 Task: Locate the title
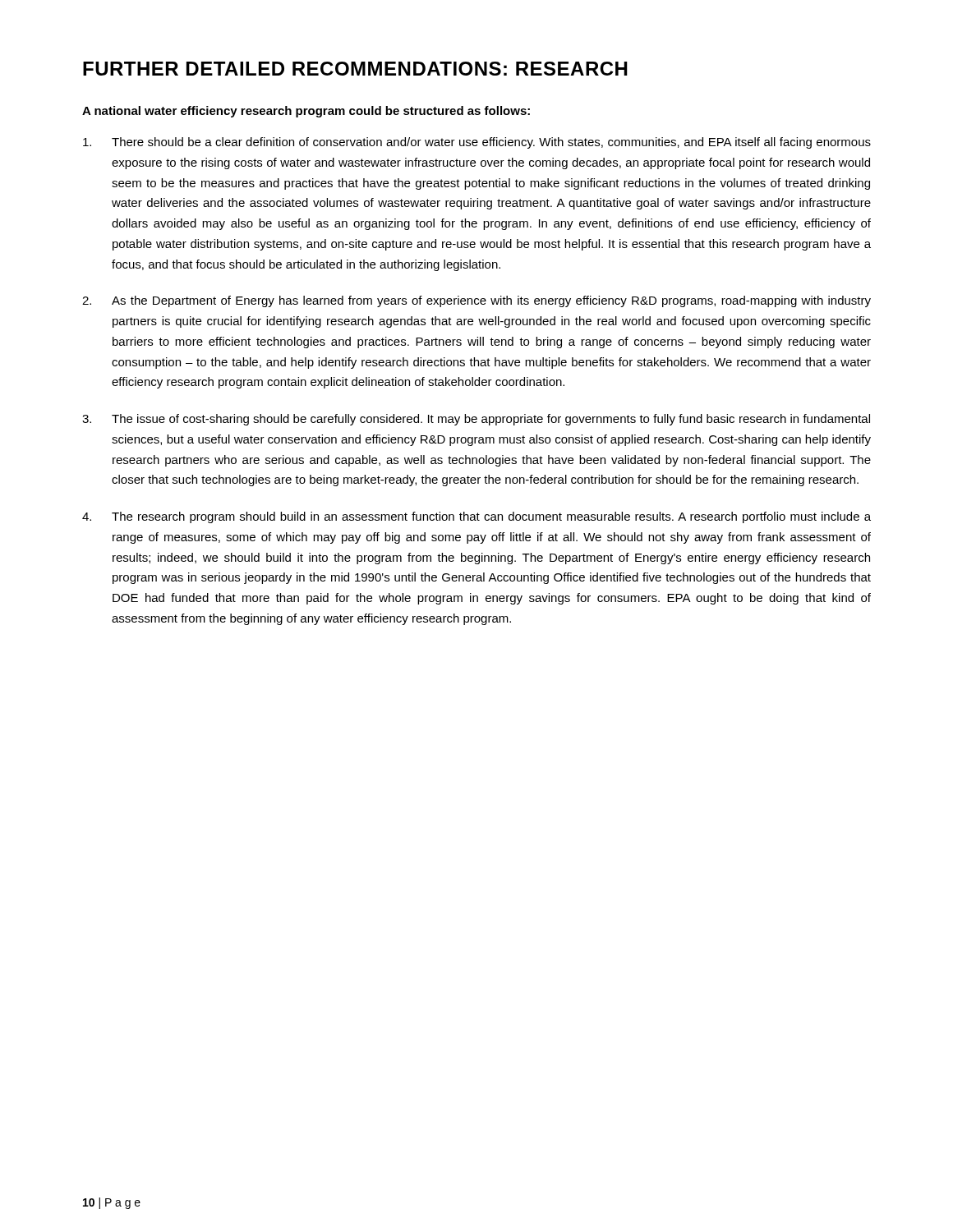356,69
